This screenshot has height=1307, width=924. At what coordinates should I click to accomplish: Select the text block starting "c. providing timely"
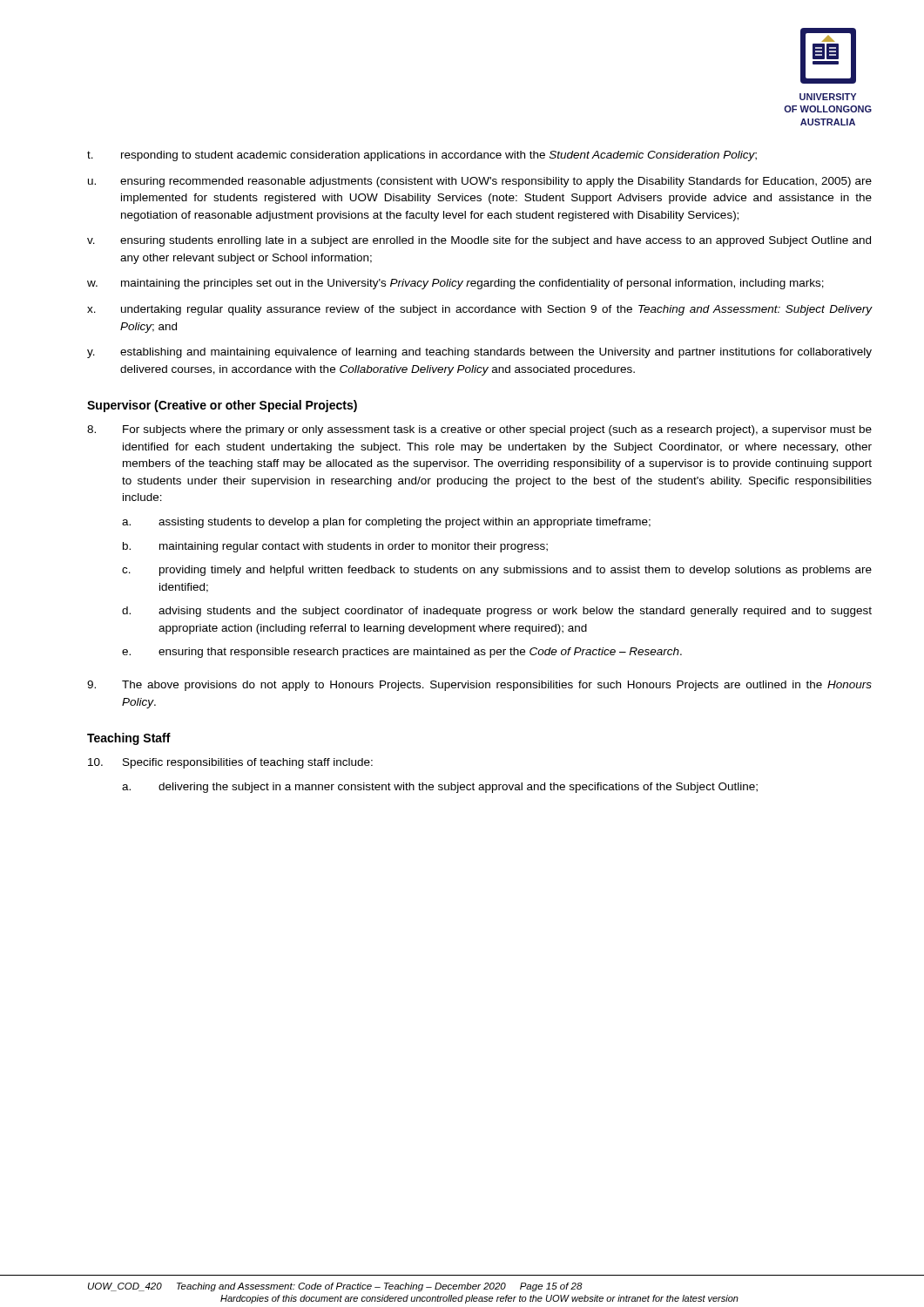click(x=497, y=578)
